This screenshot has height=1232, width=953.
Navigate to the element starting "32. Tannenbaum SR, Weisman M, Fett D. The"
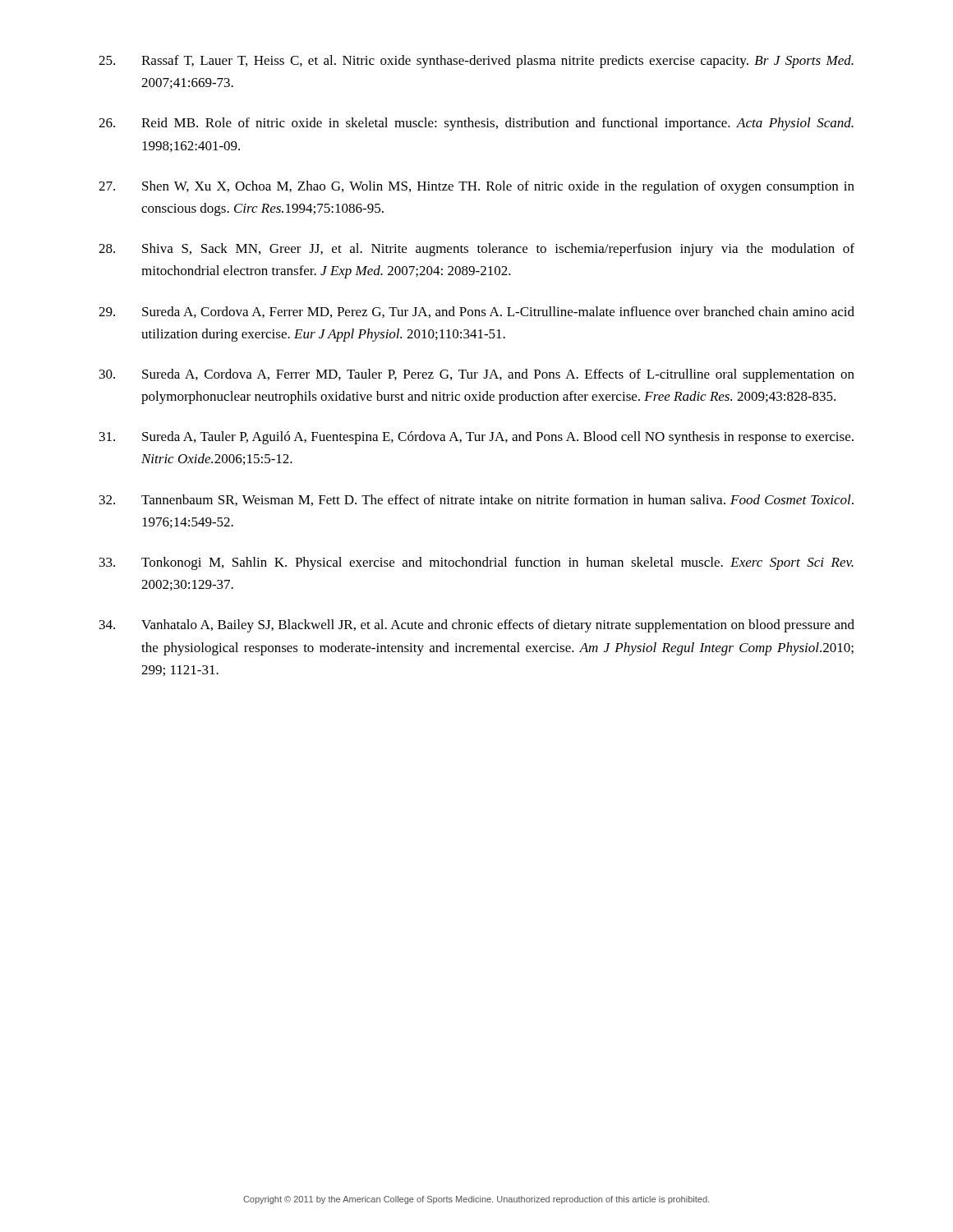[476, 511]
